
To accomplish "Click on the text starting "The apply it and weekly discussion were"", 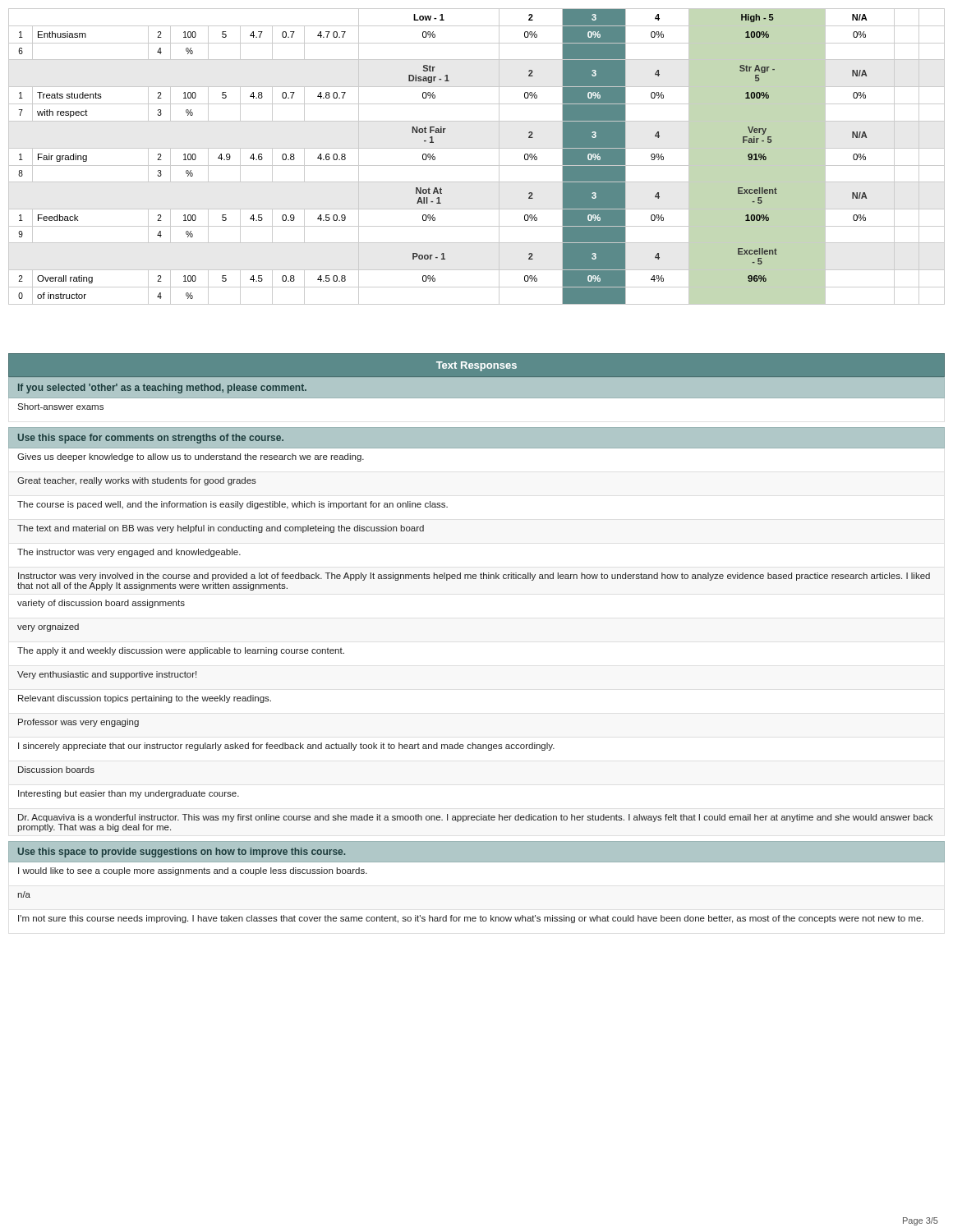I will 181,650.
